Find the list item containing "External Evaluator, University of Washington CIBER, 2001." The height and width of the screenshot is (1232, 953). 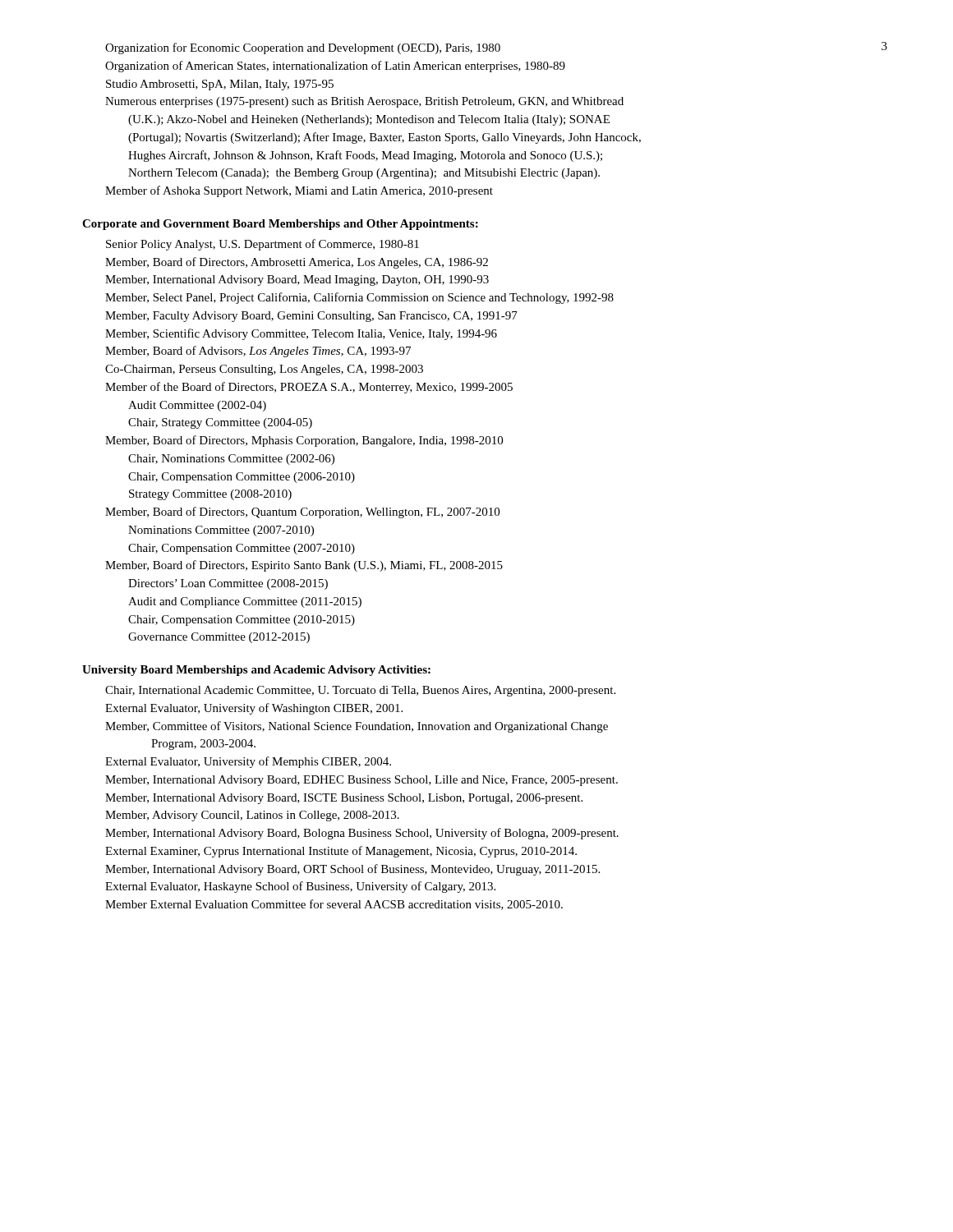[254, 708]
